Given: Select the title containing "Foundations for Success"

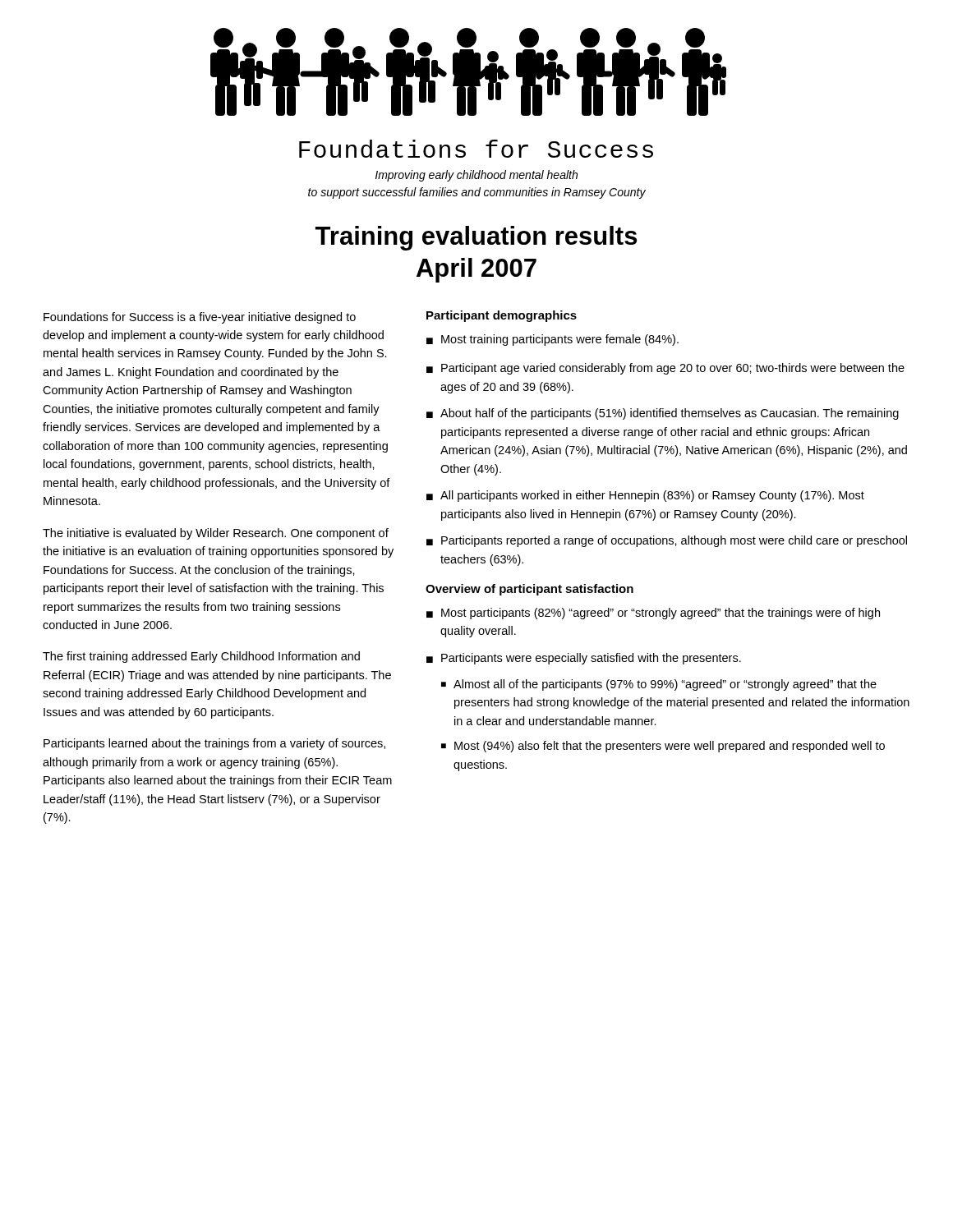Looking at the screenshot, I should point(476,151).
